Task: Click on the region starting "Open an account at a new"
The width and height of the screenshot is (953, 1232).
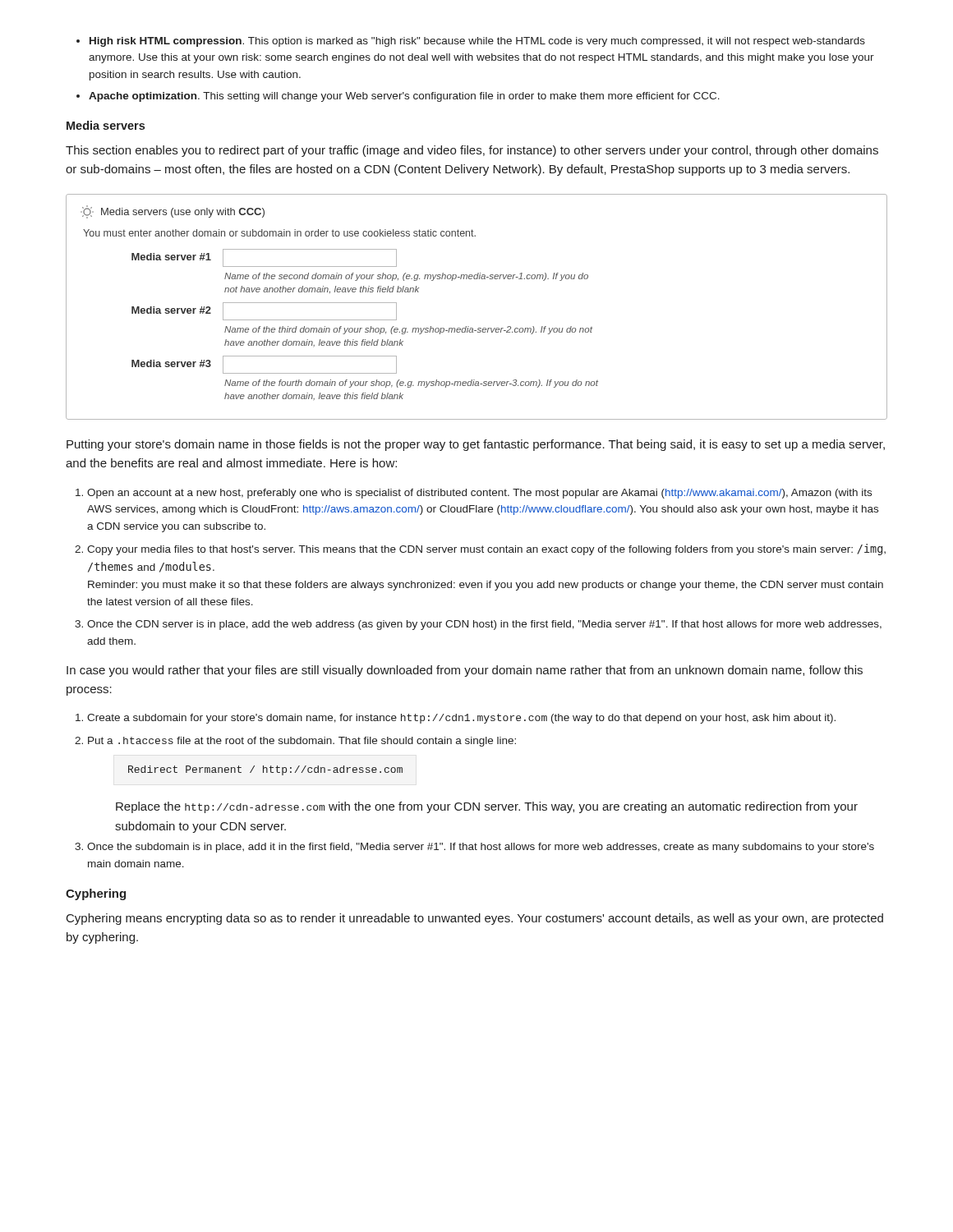Action: (476, 510)
